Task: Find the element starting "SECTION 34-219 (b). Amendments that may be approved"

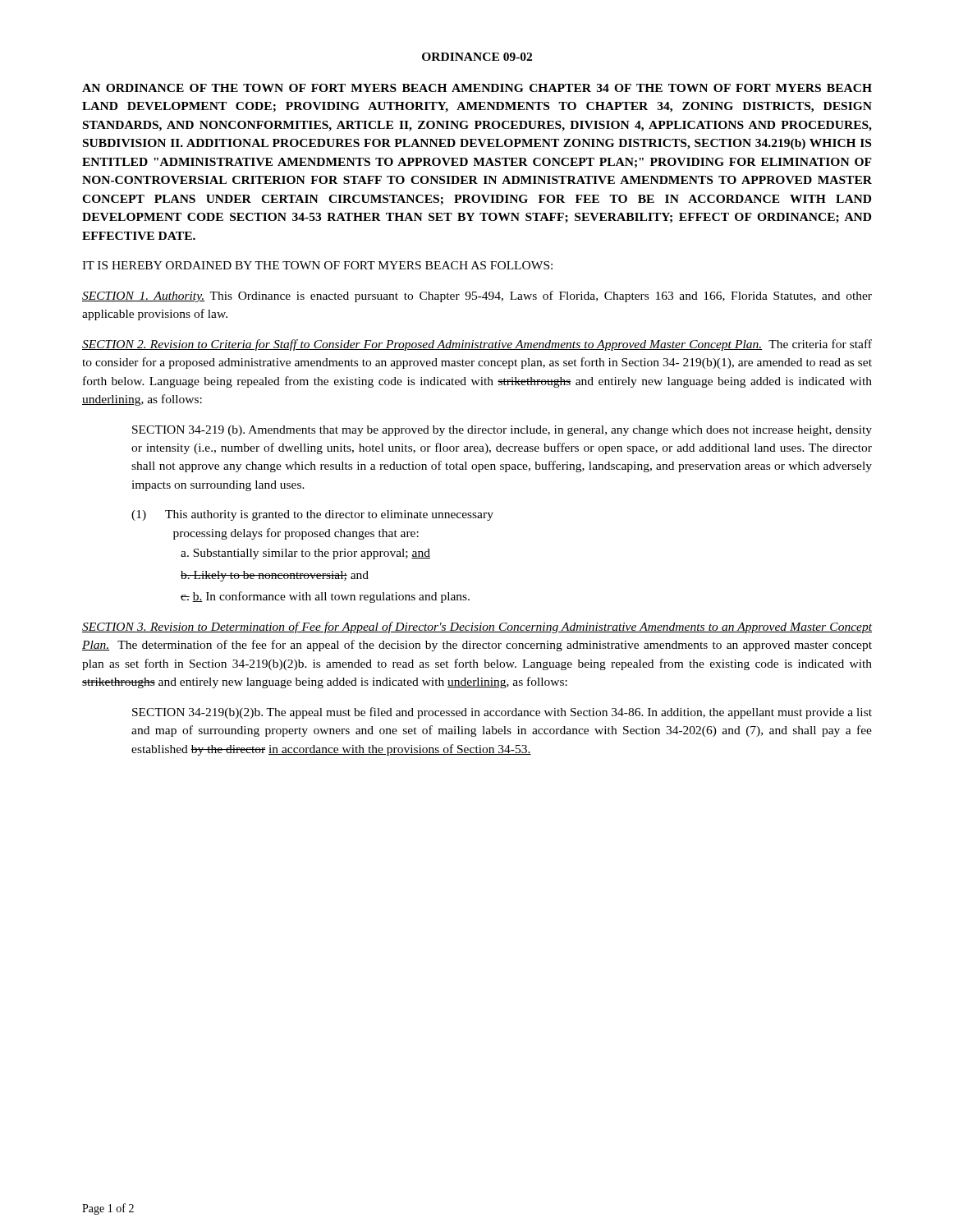Action: (502, 456)
